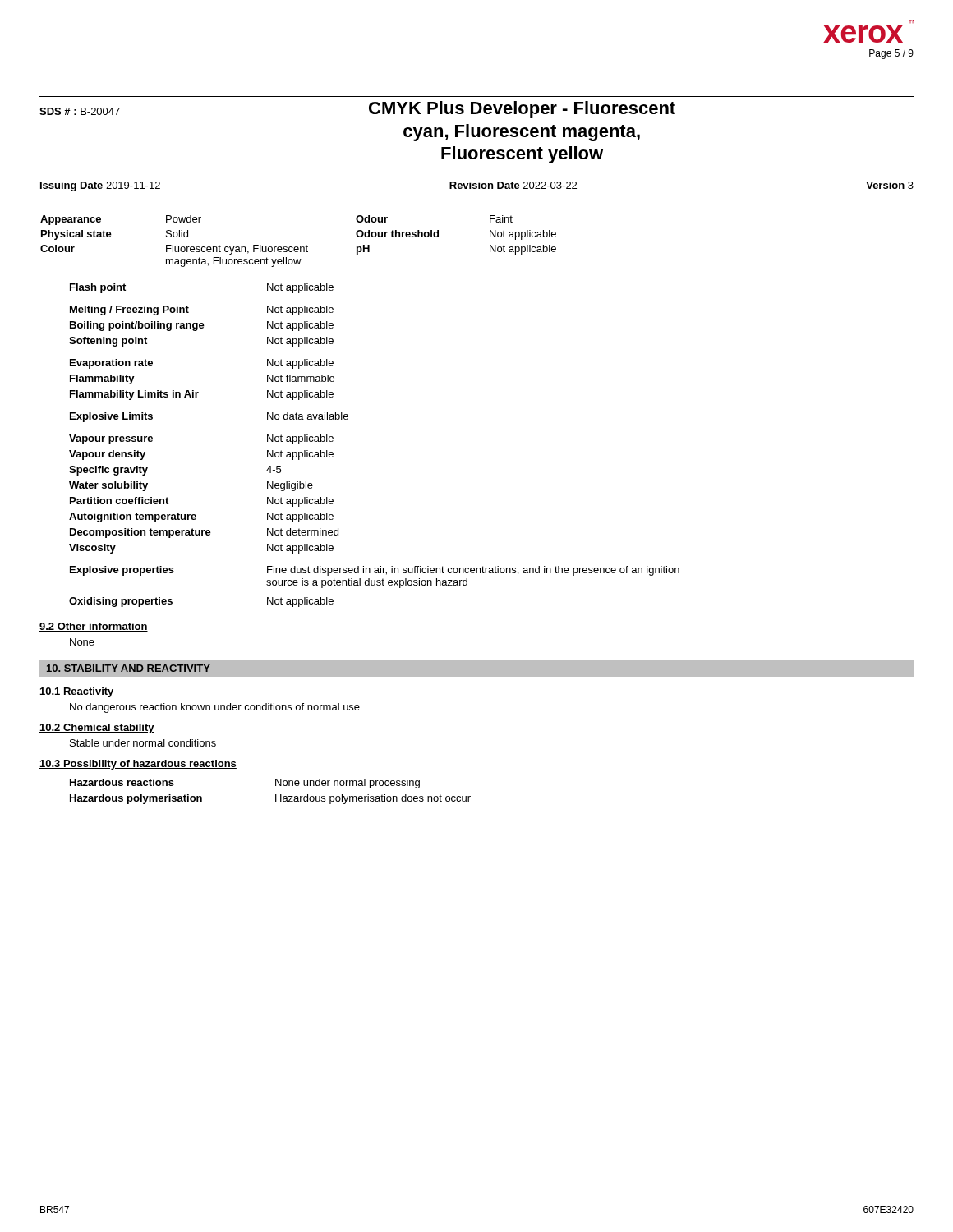Locate the text "10.3 Possibility of hazardous reactions"
This screenshot has width=953, height=1232.
point(138,763)
